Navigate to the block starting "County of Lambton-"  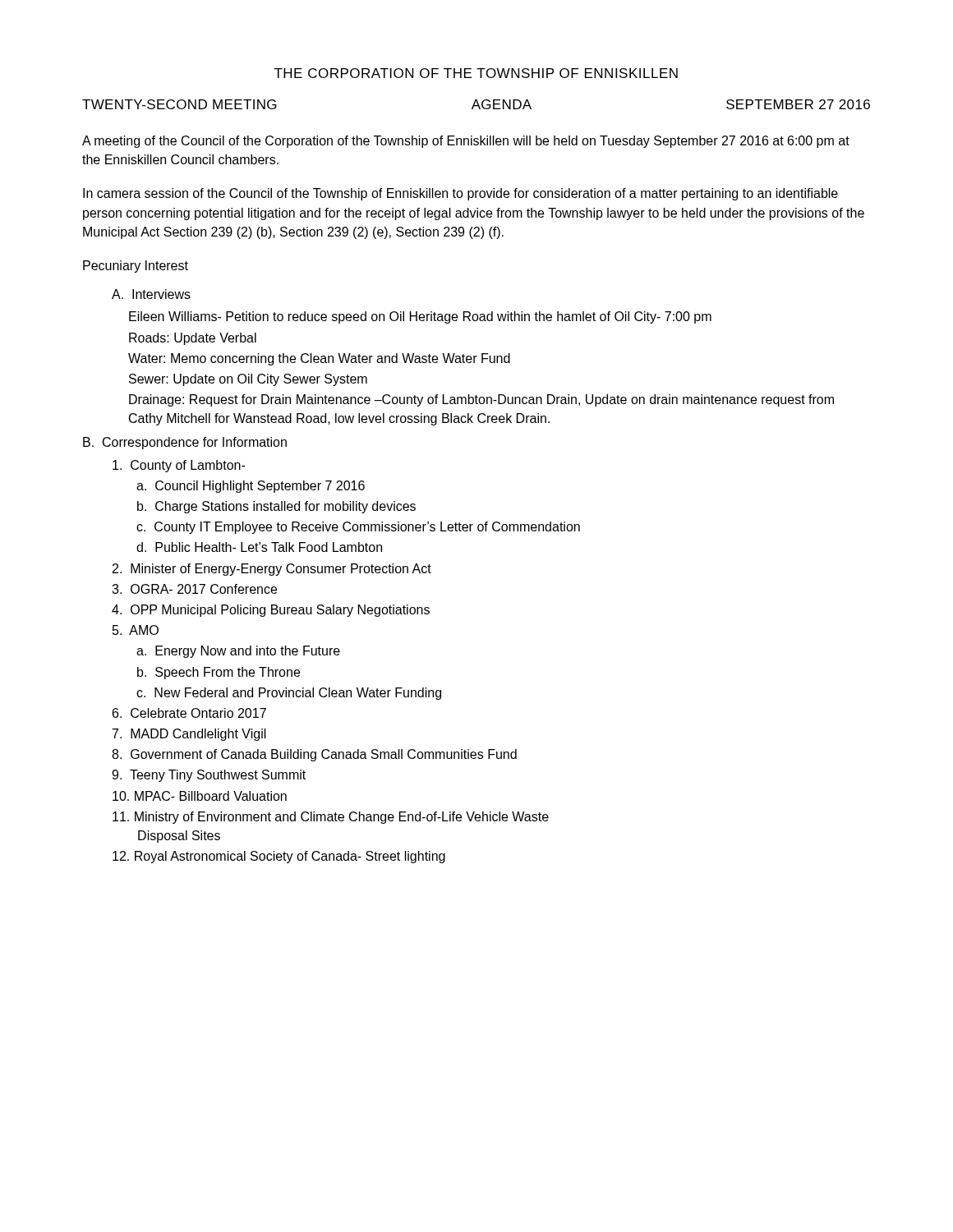pyautogui.click(x=179, y=465)
